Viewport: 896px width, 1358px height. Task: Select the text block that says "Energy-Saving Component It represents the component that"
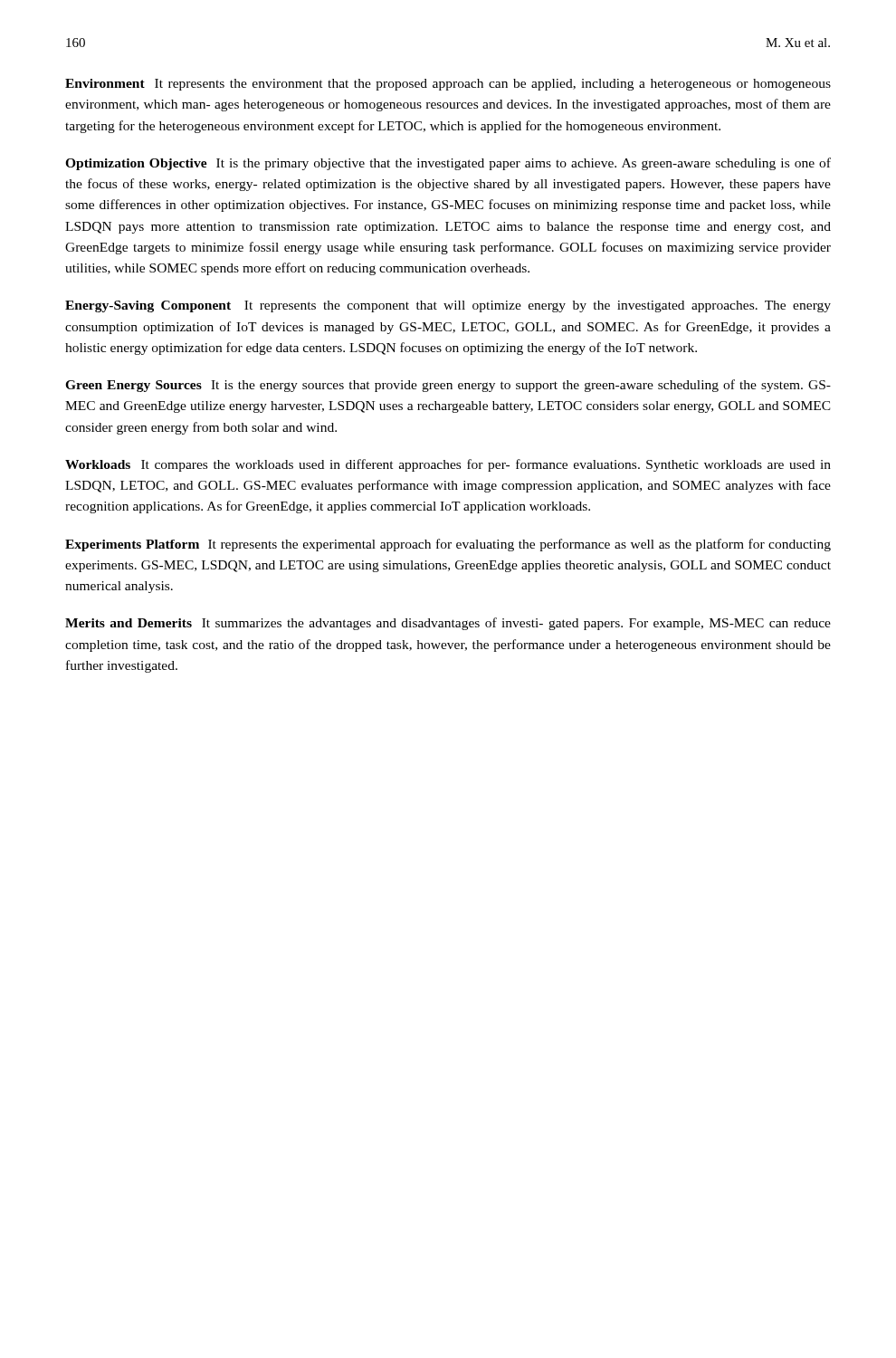pyautogui.click(x=448, y=326)
